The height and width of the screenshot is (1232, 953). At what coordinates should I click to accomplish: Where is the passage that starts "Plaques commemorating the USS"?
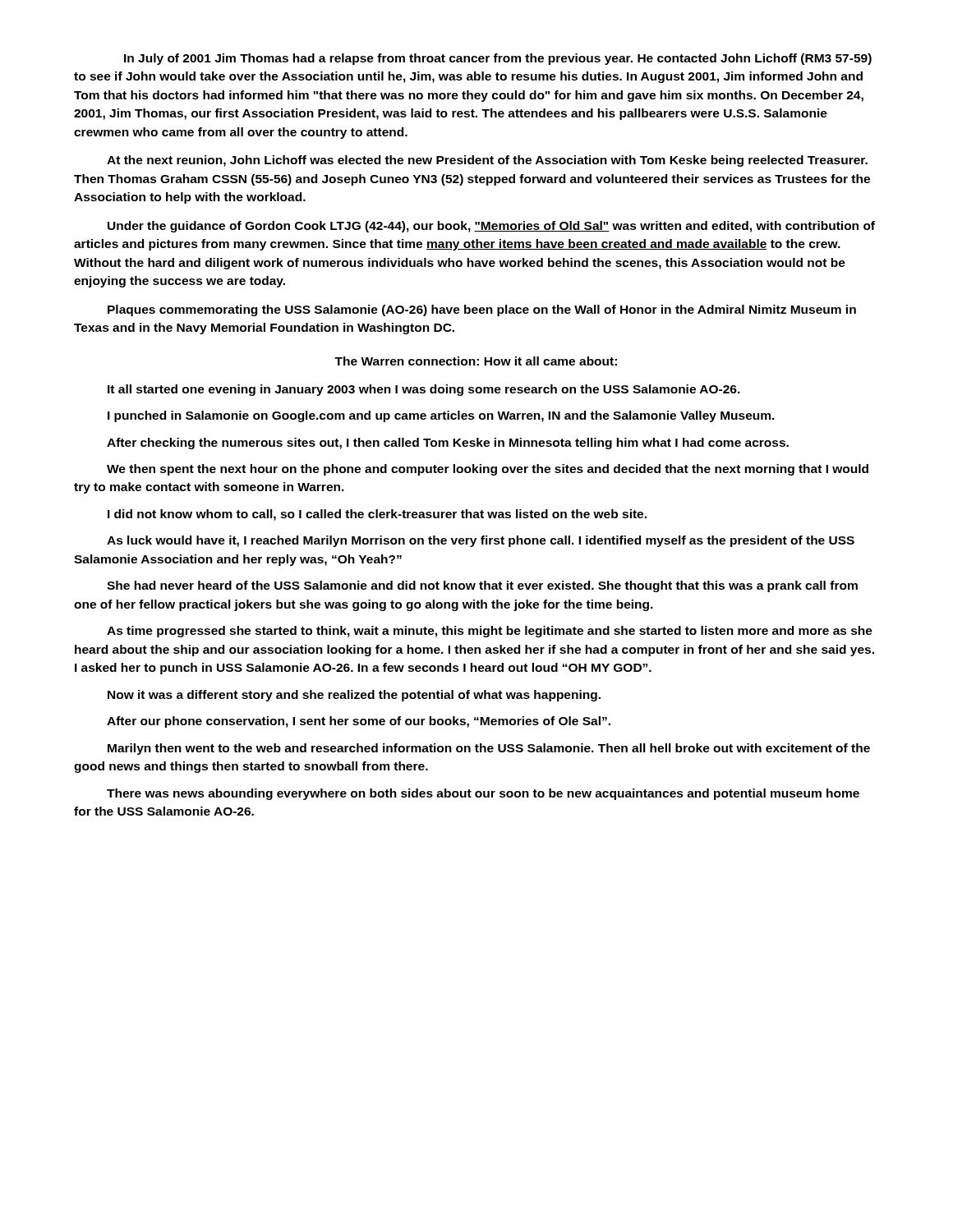pos(476,319)
